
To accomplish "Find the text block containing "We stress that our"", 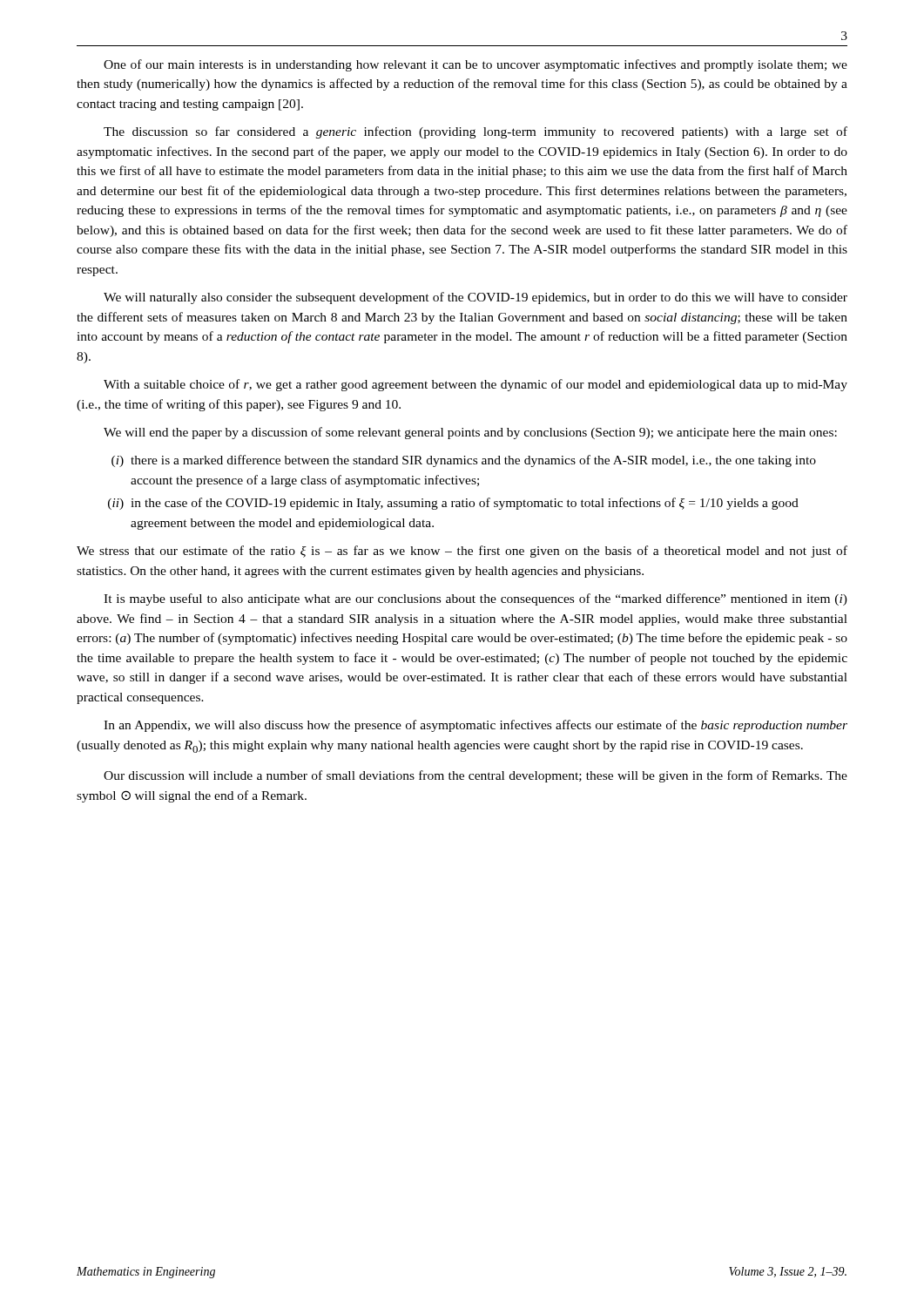I will [x=462, y=561].
